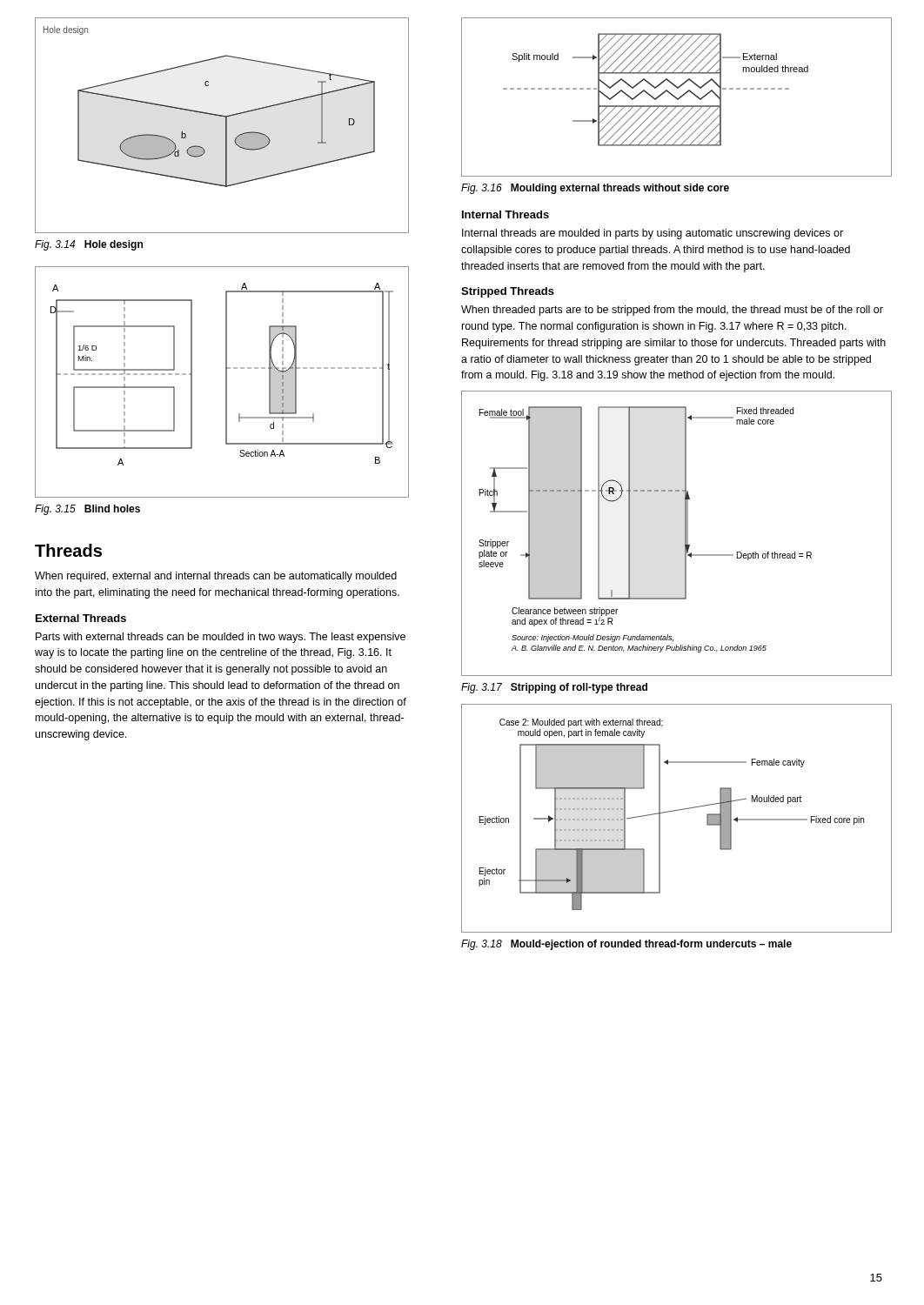Locate the block of text that opens with "When threaded parts are to"

(674, 343)
